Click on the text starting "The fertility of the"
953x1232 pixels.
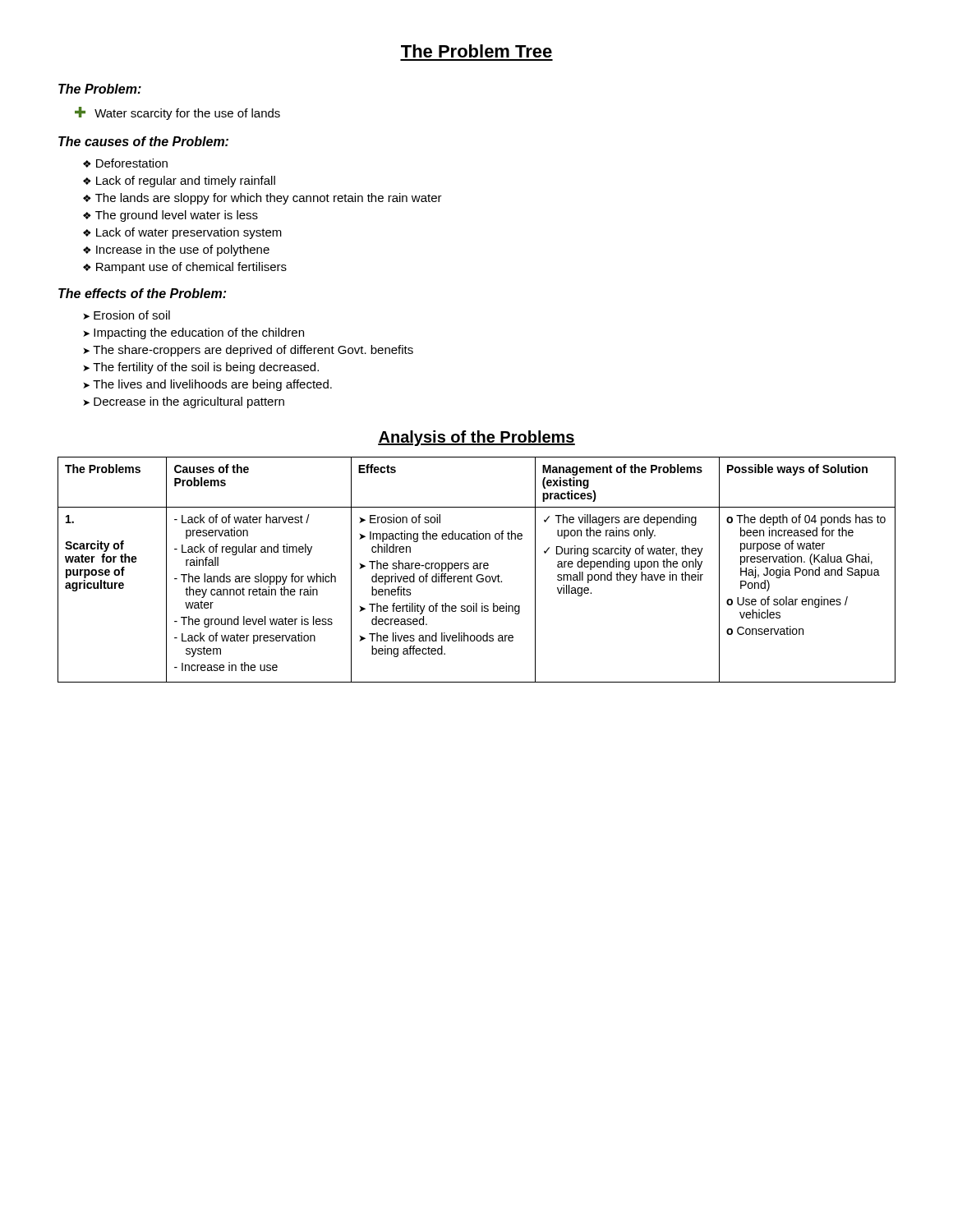(x=206, y=367)
